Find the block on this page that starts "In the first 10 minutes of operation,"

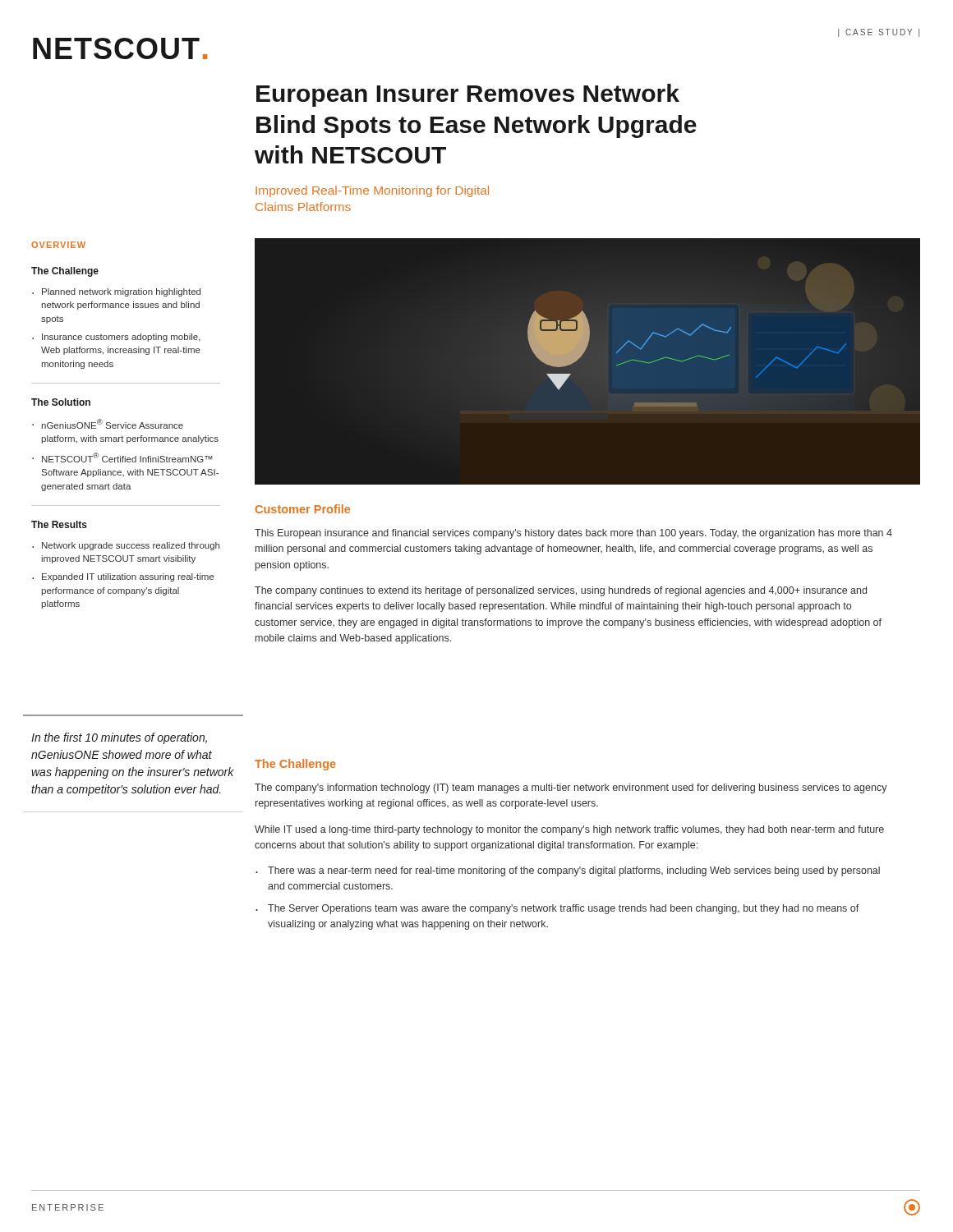pyautogui.click(x=133, y=764)
